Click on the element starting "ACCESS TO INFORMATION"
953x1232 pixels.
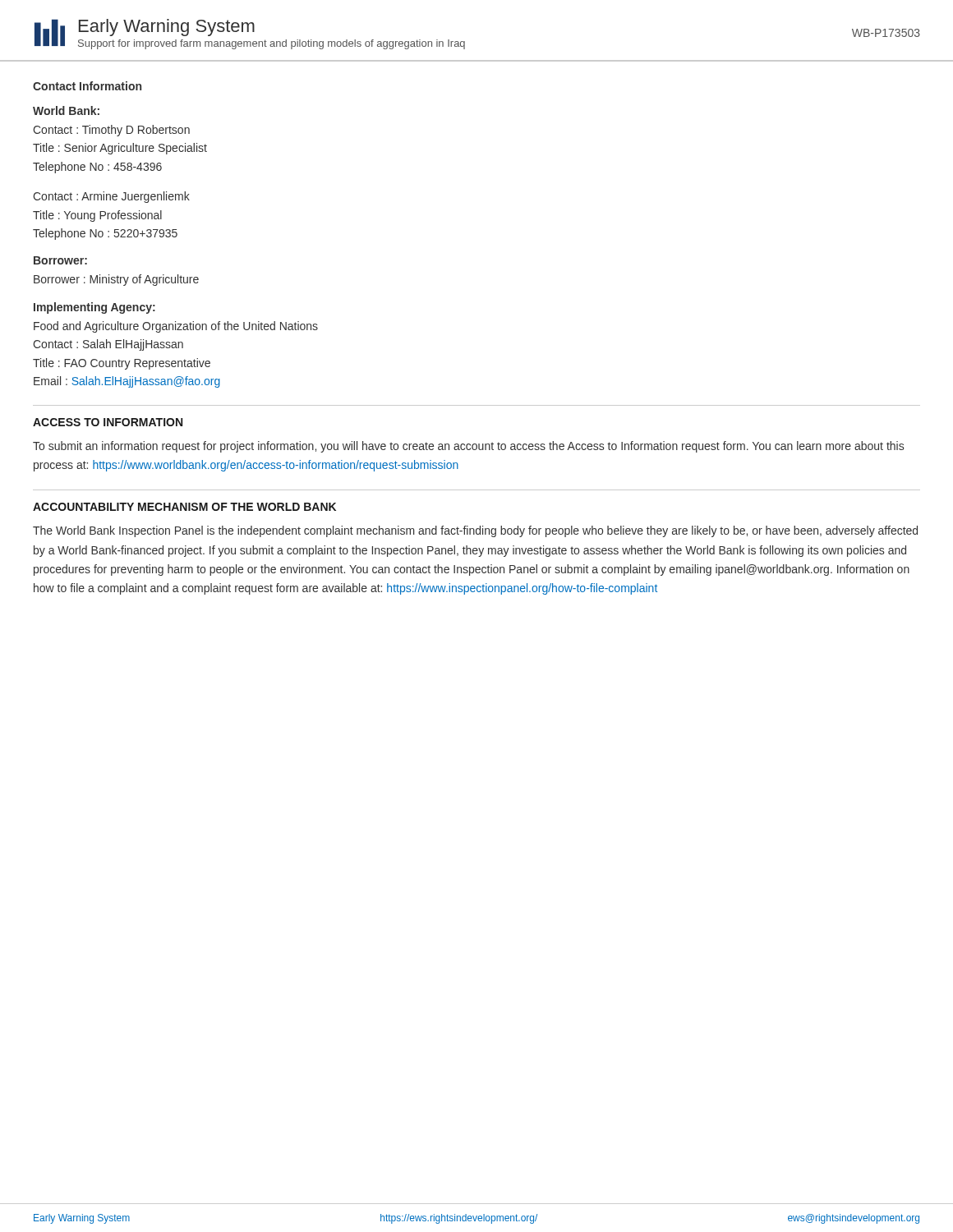click(108, 422)
